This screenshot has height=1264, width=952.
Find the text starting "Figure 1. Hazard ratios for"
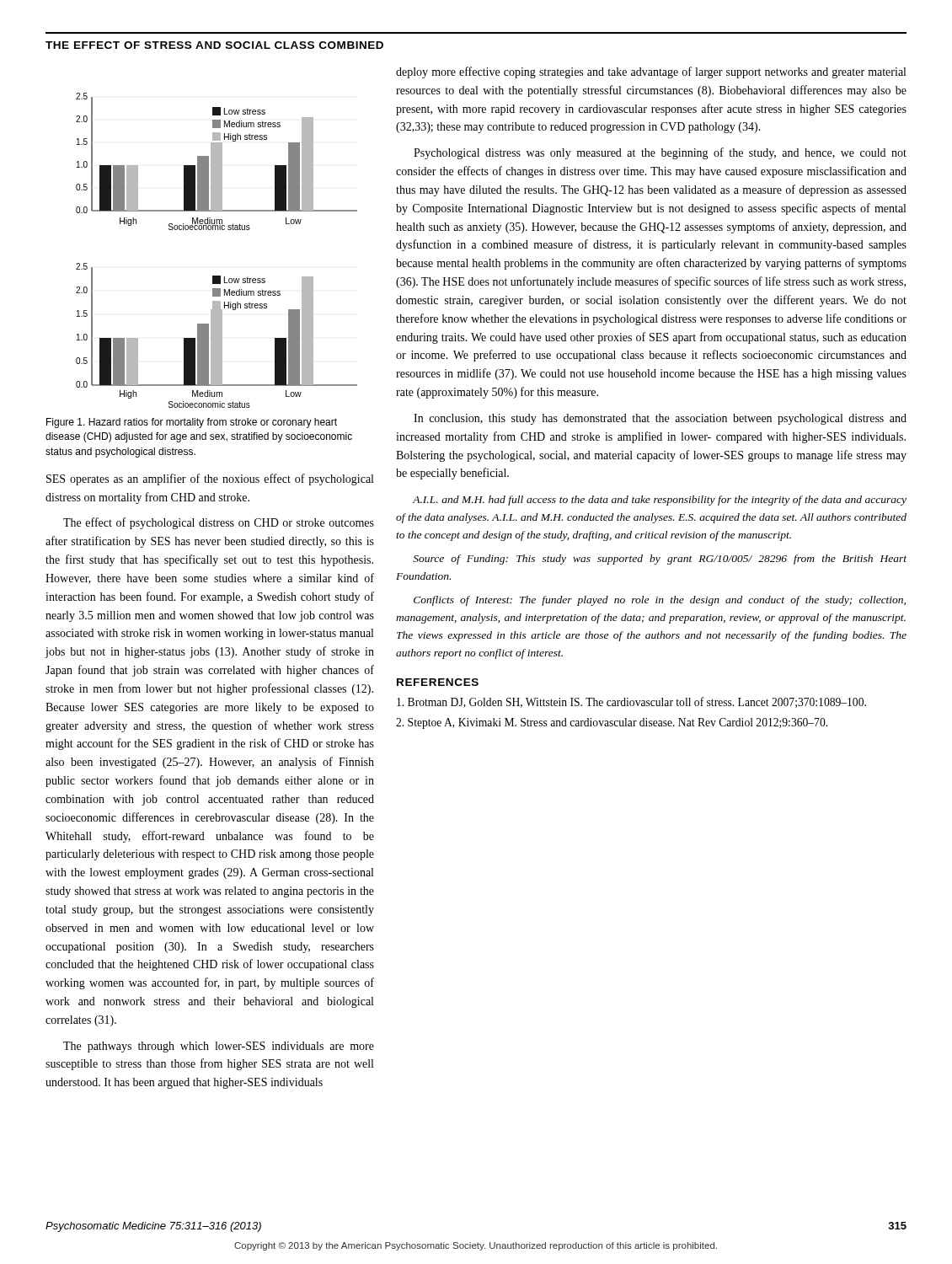(199, 437)
